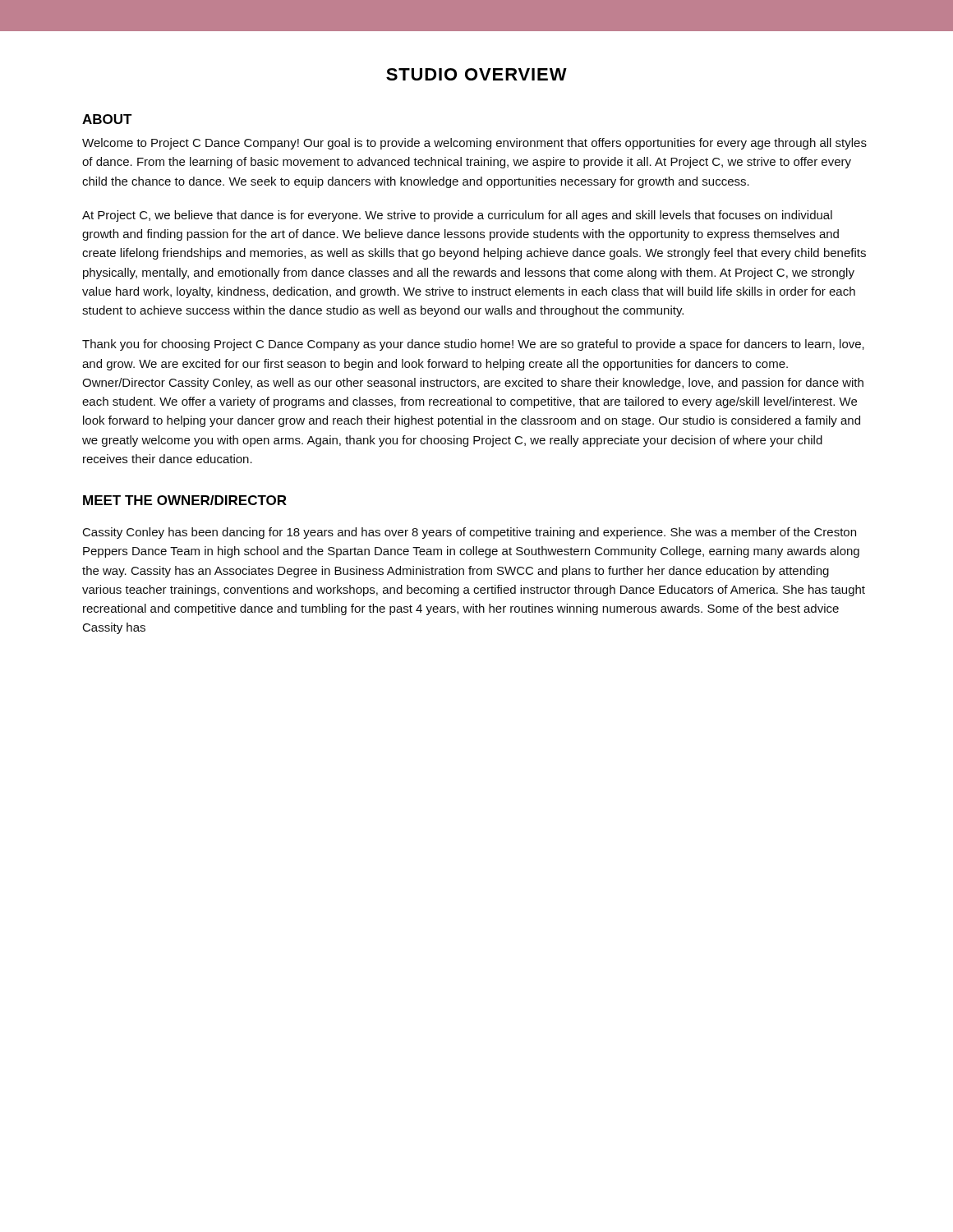Click on the text block containing "Thank you for choosing Project C Dance"
The height and width of the screenshot is (1232, 953).
tap(473, 401)
